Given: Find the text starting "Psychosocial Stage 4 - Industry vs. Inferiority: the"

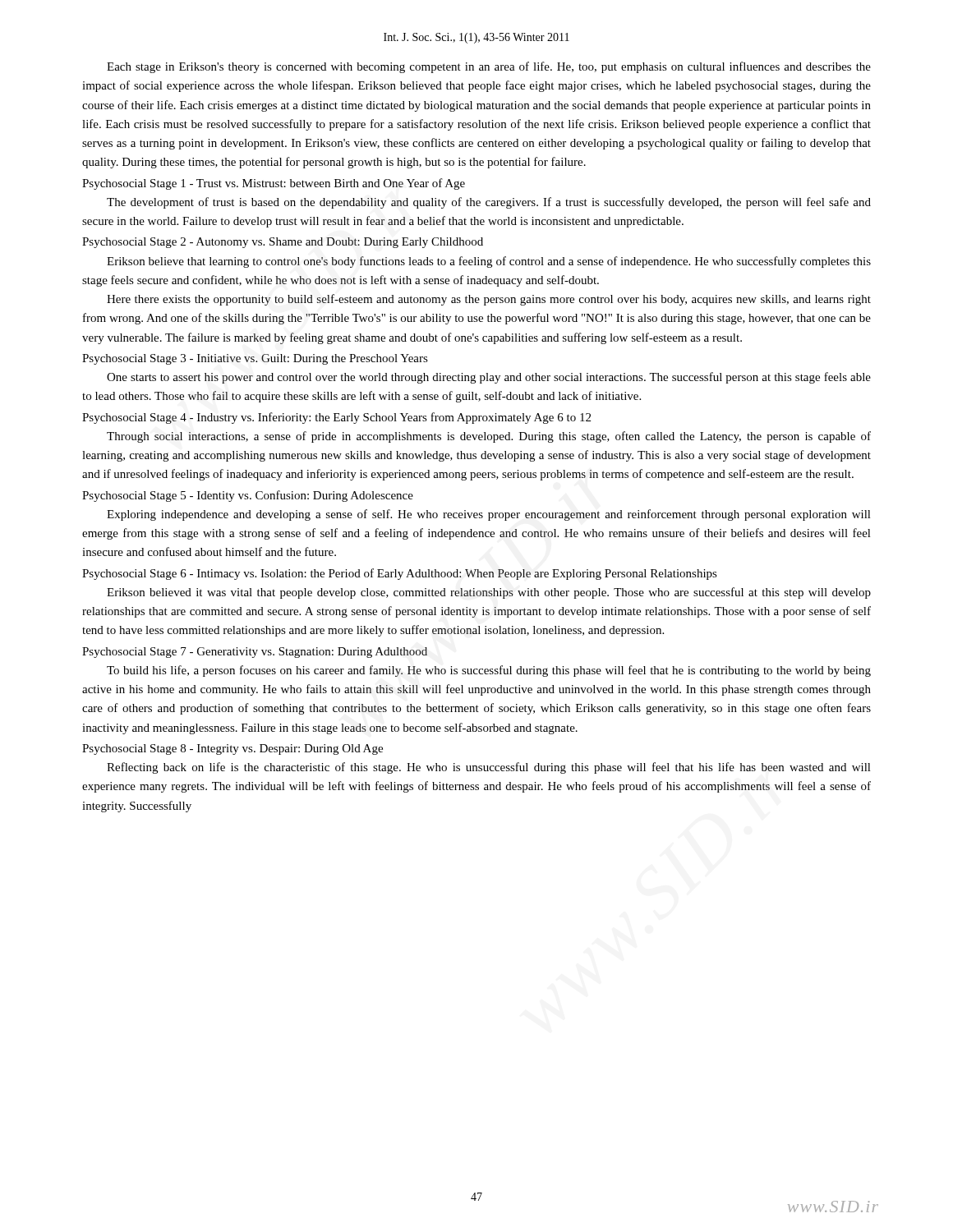Looking at the screenshot, I should pos(476,417).
